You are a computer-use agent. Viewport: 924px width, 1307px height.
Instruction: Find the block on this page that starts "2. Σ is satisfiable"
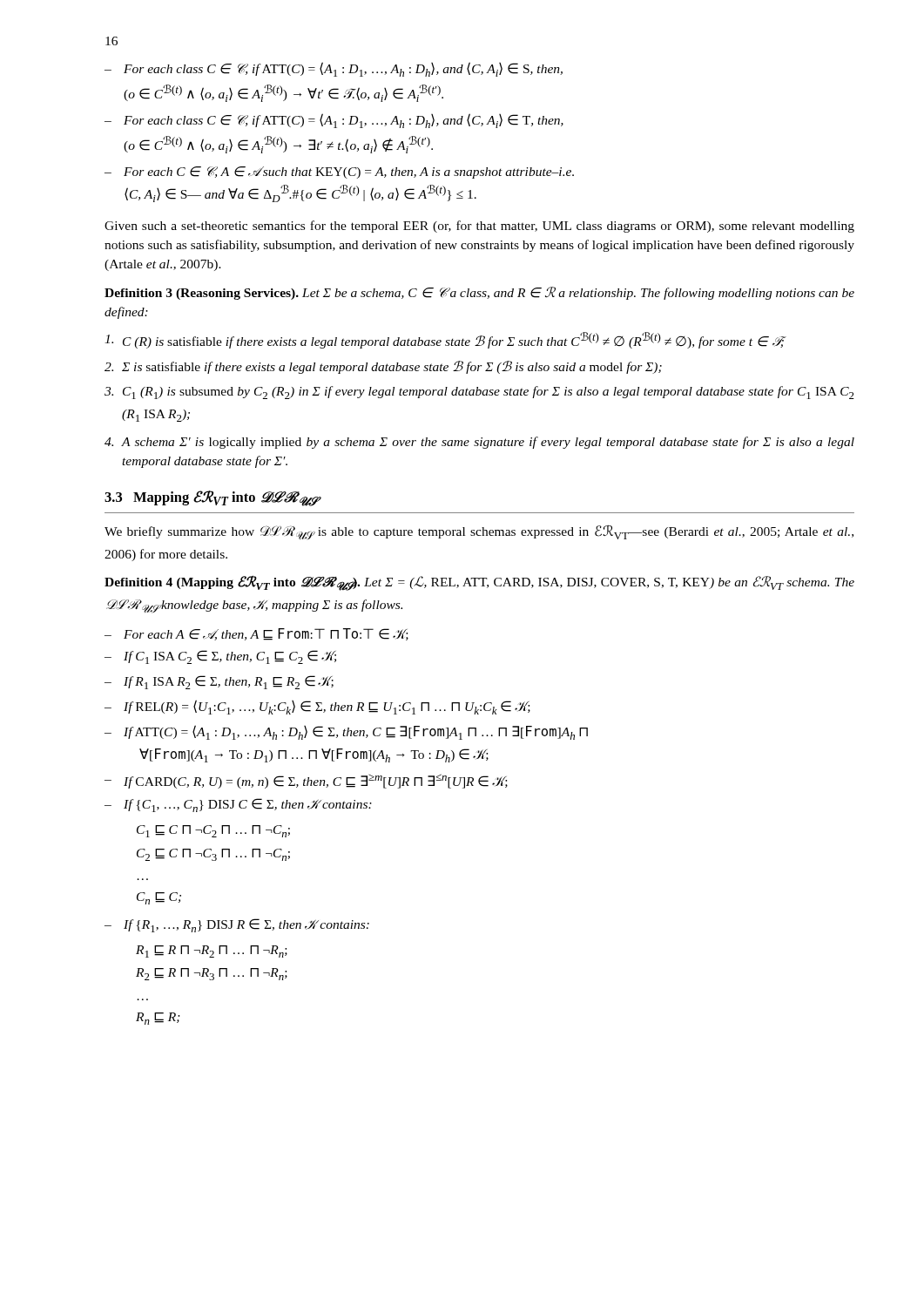[479, 367]
